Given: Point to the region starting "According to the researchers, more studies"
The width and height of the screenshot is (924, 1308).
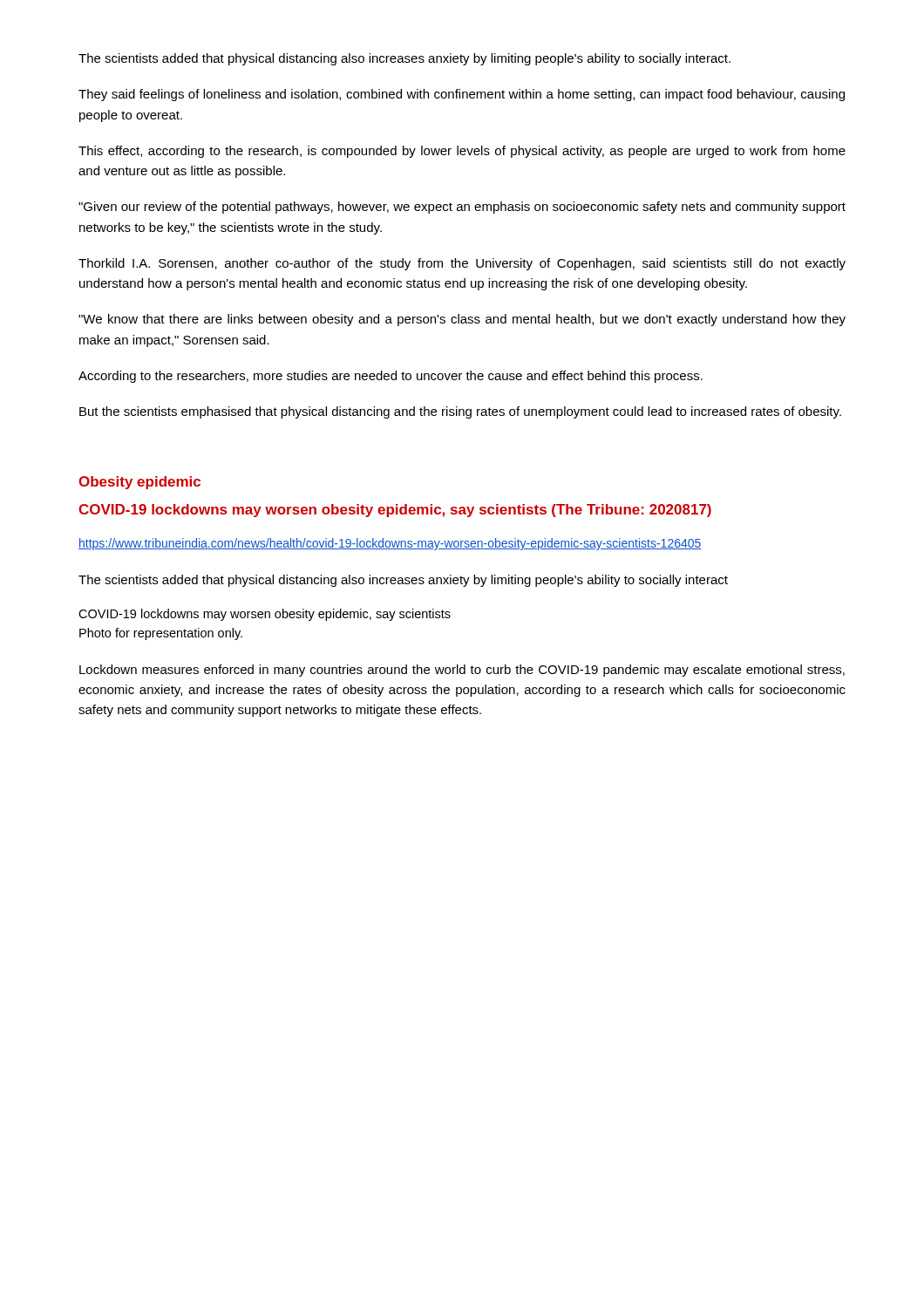Looking at the screenshot, I should (x=391, y=375).
